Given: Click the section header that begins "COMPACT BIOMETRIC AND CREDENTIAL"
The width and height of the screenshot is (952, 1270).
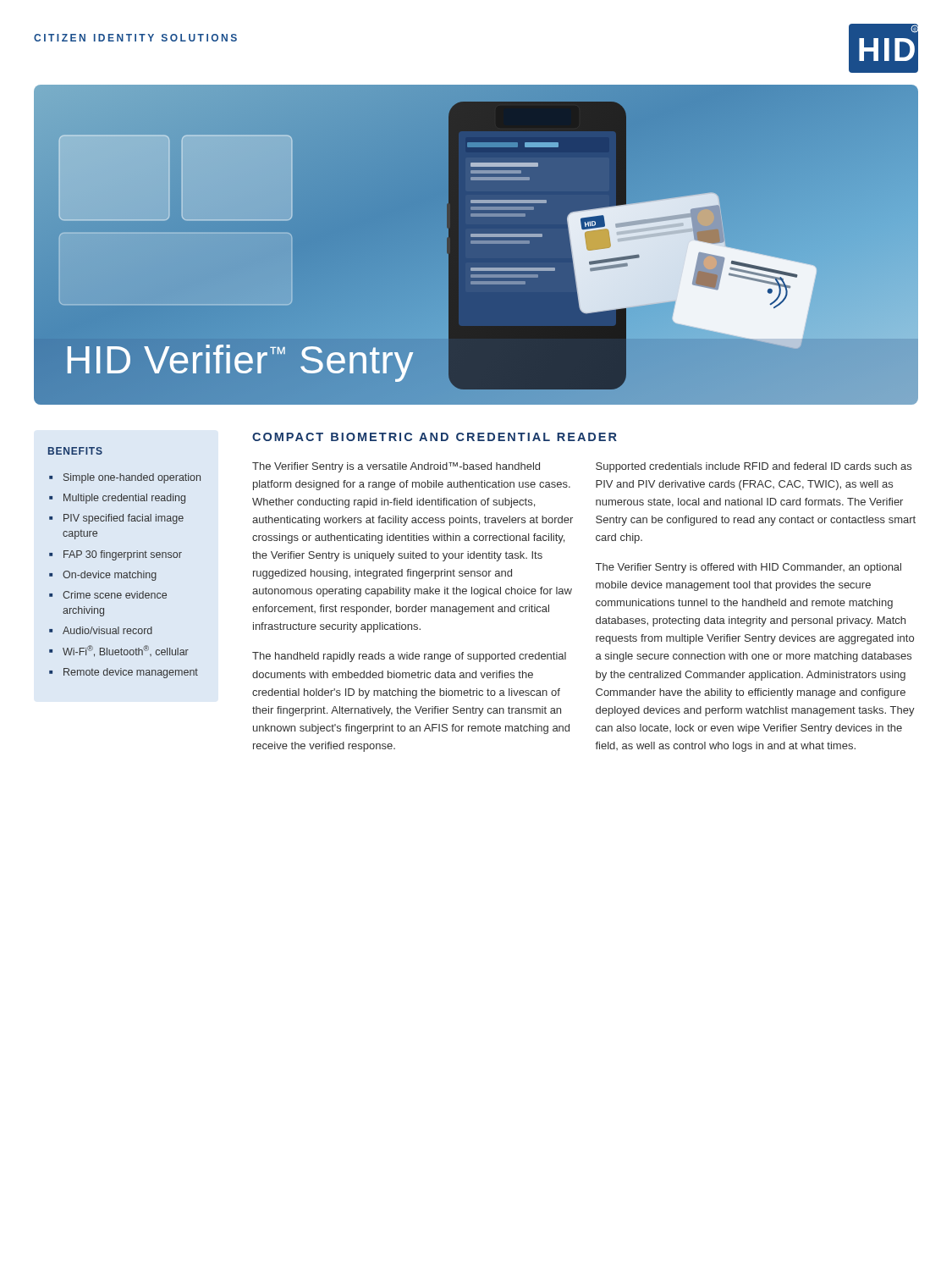Looking at the screenshot, I should [435, 437].
